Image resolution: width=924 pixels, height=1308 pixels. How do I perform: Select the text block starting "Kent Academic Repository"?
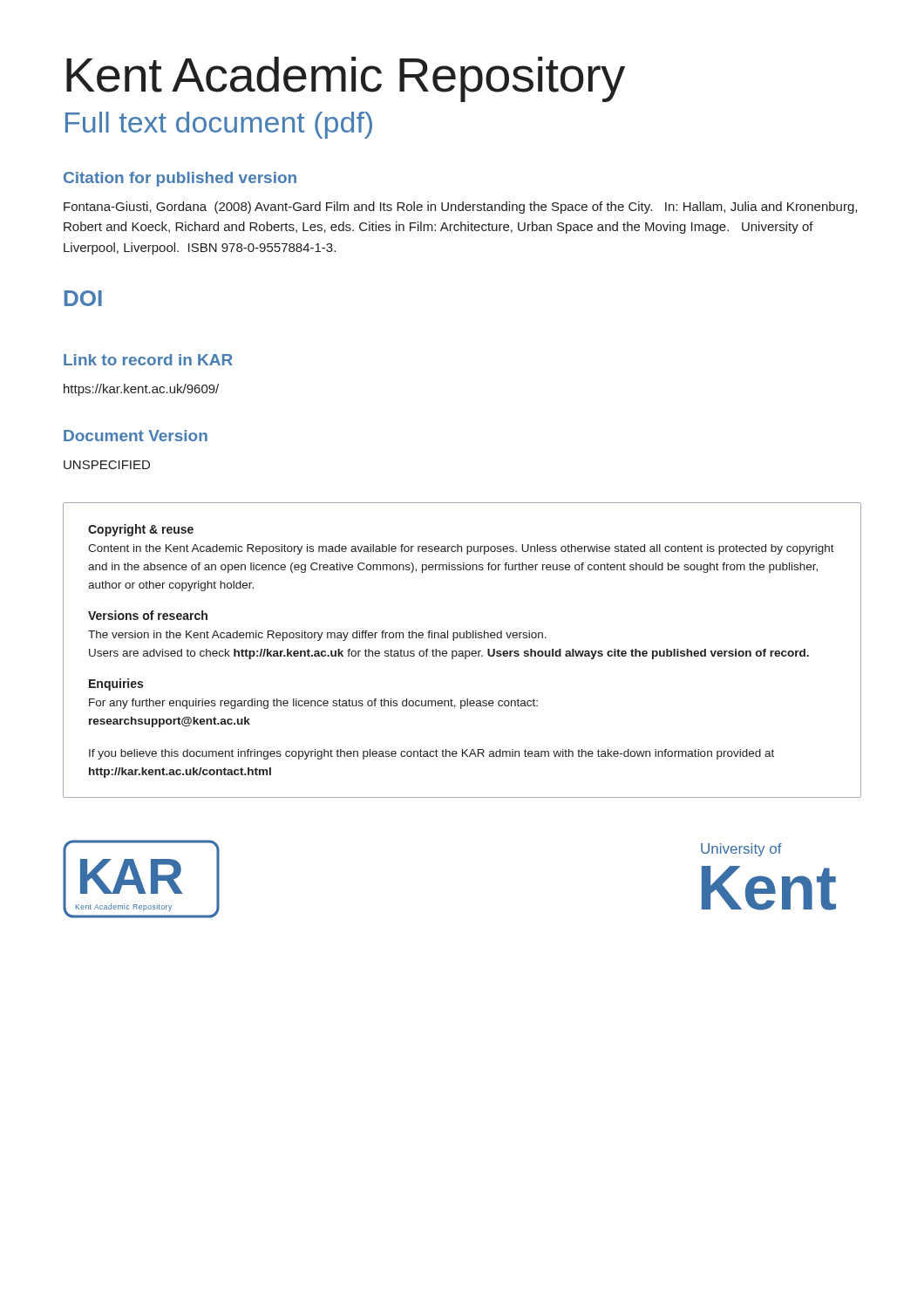(462, 75)
